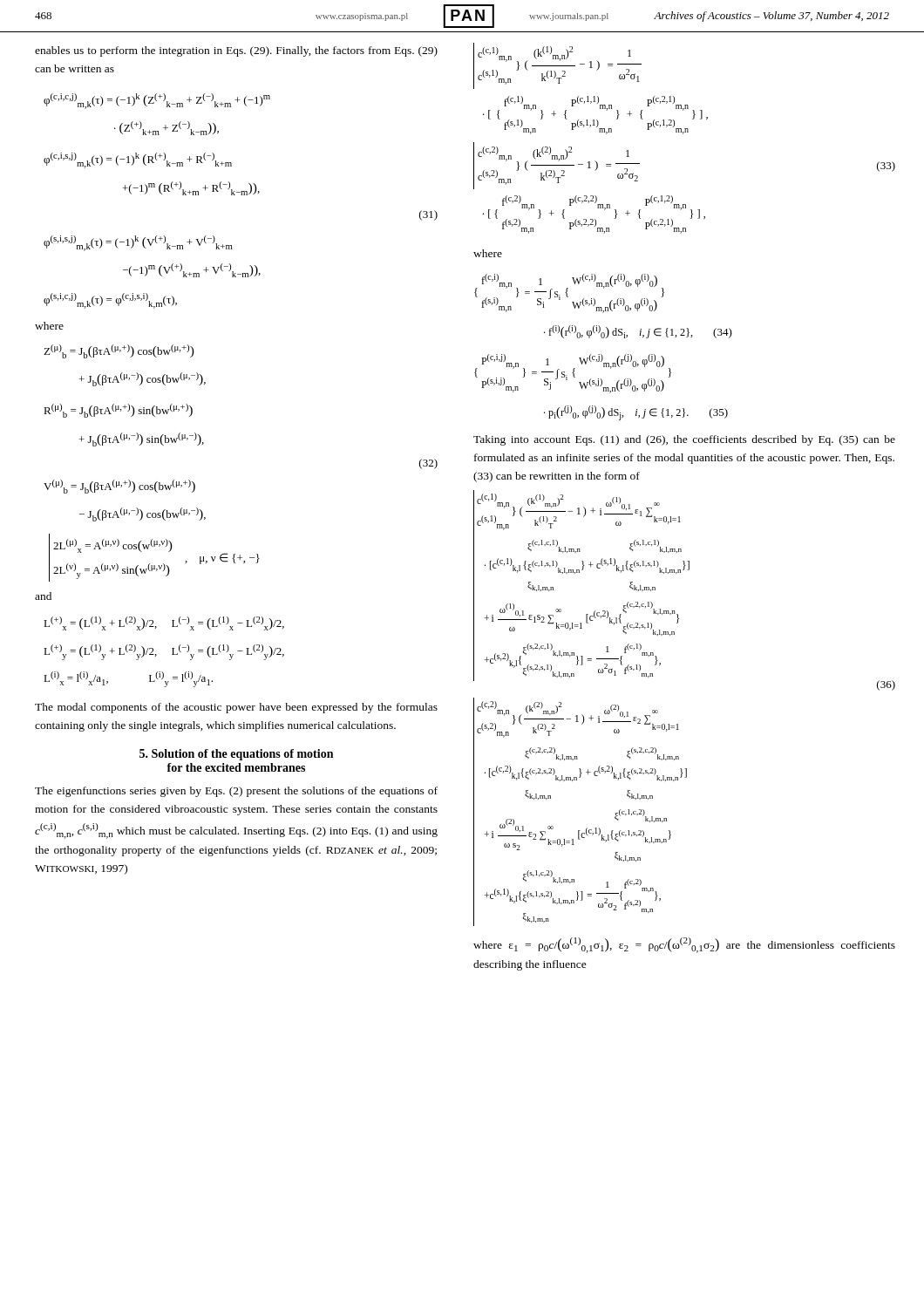
Task: Locate the text block that says "Taking into account Eqs. (11) and (26),"
Action: pyautogui.click(x=684, y=457)
